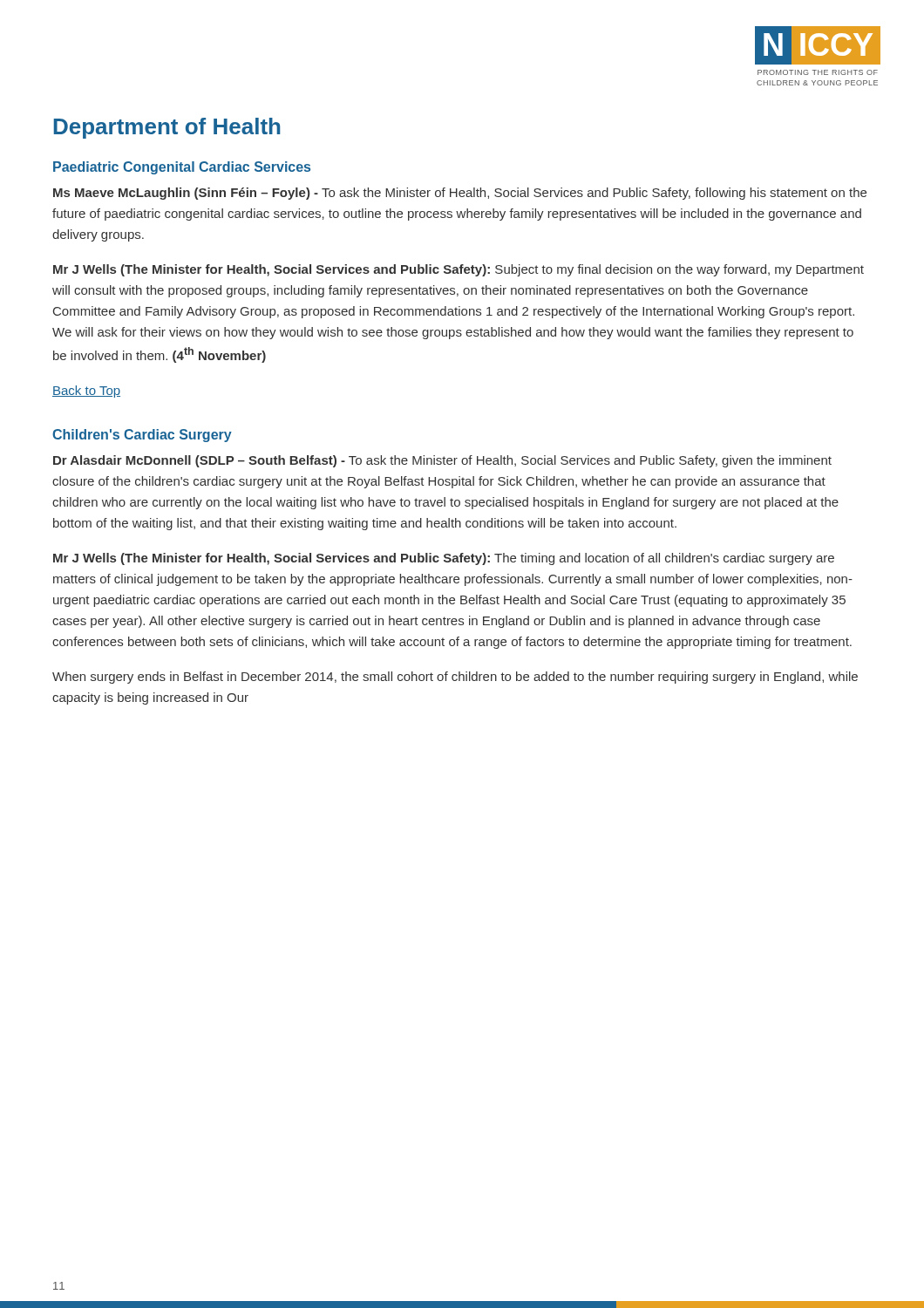Locate the text with the text "Back to Top"
924x1308 pixels.
tap(86, 390)
